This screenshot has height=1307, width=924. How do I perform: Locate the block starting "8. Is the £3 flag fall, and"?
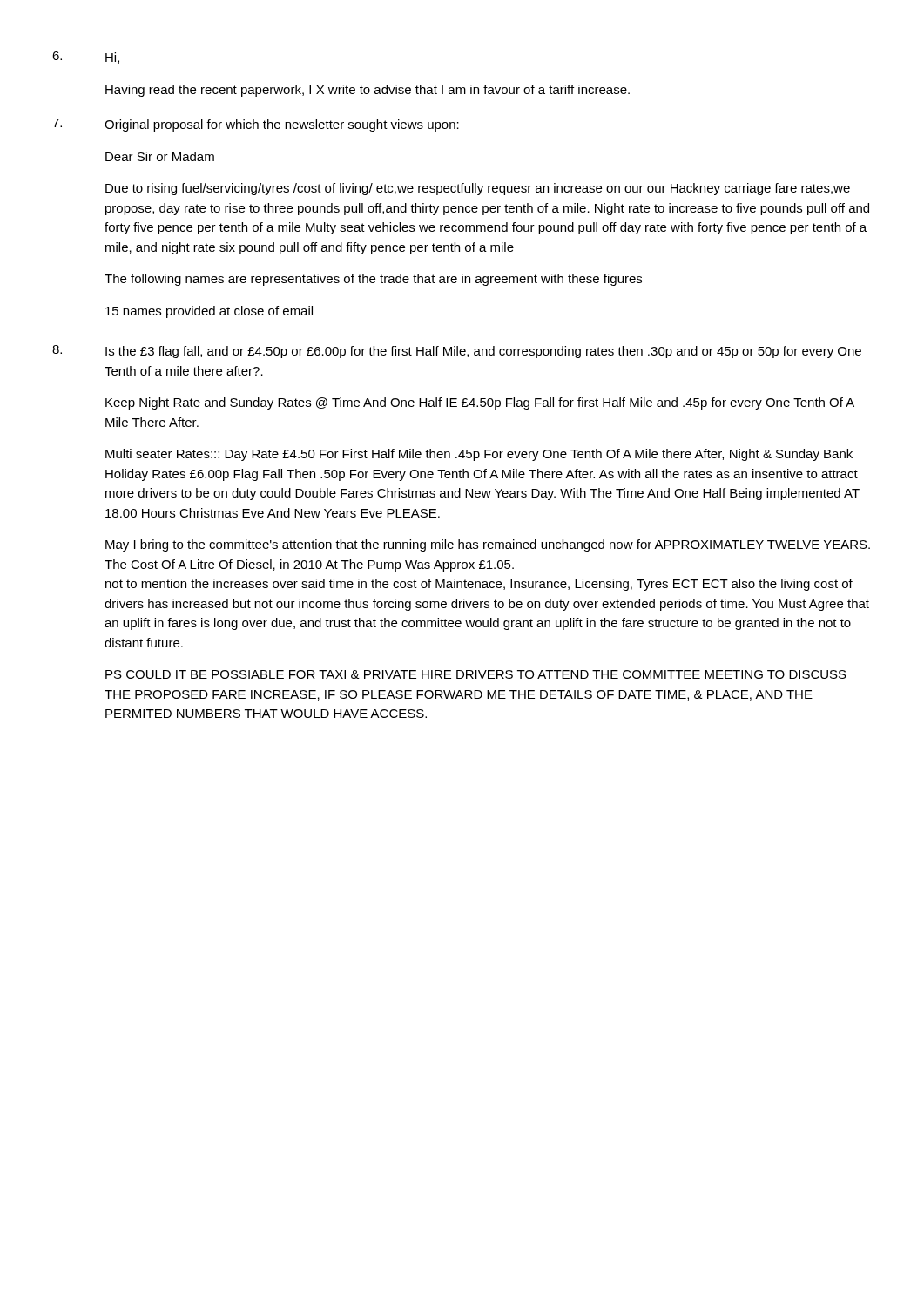pos(462,533)
